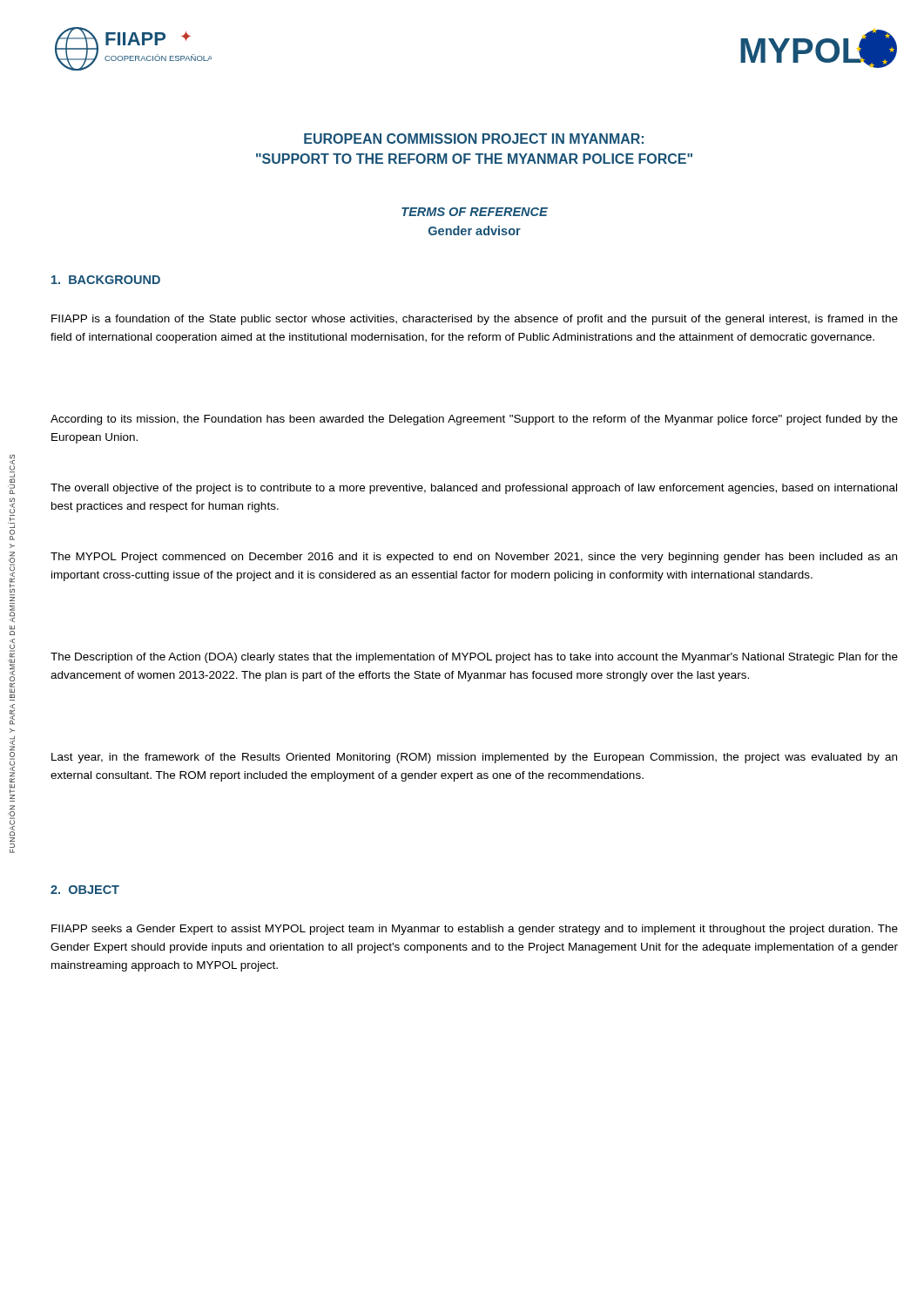Click on the element starting "1. BACKGROUND"
924x1307 pixels.
[106, 280]
